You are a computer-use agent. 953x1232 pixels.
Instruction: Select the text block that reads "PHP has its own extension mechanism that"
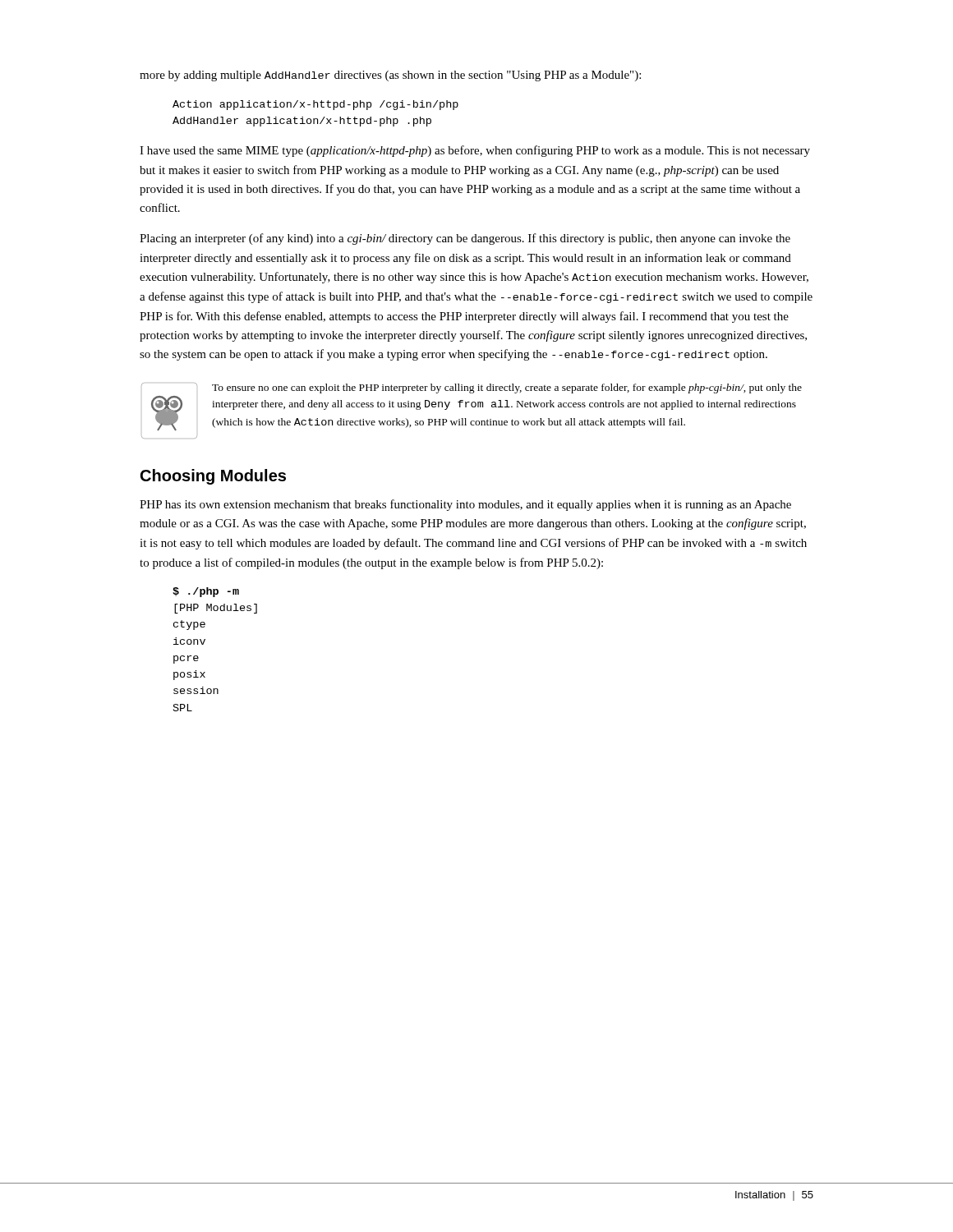(473, 533)
